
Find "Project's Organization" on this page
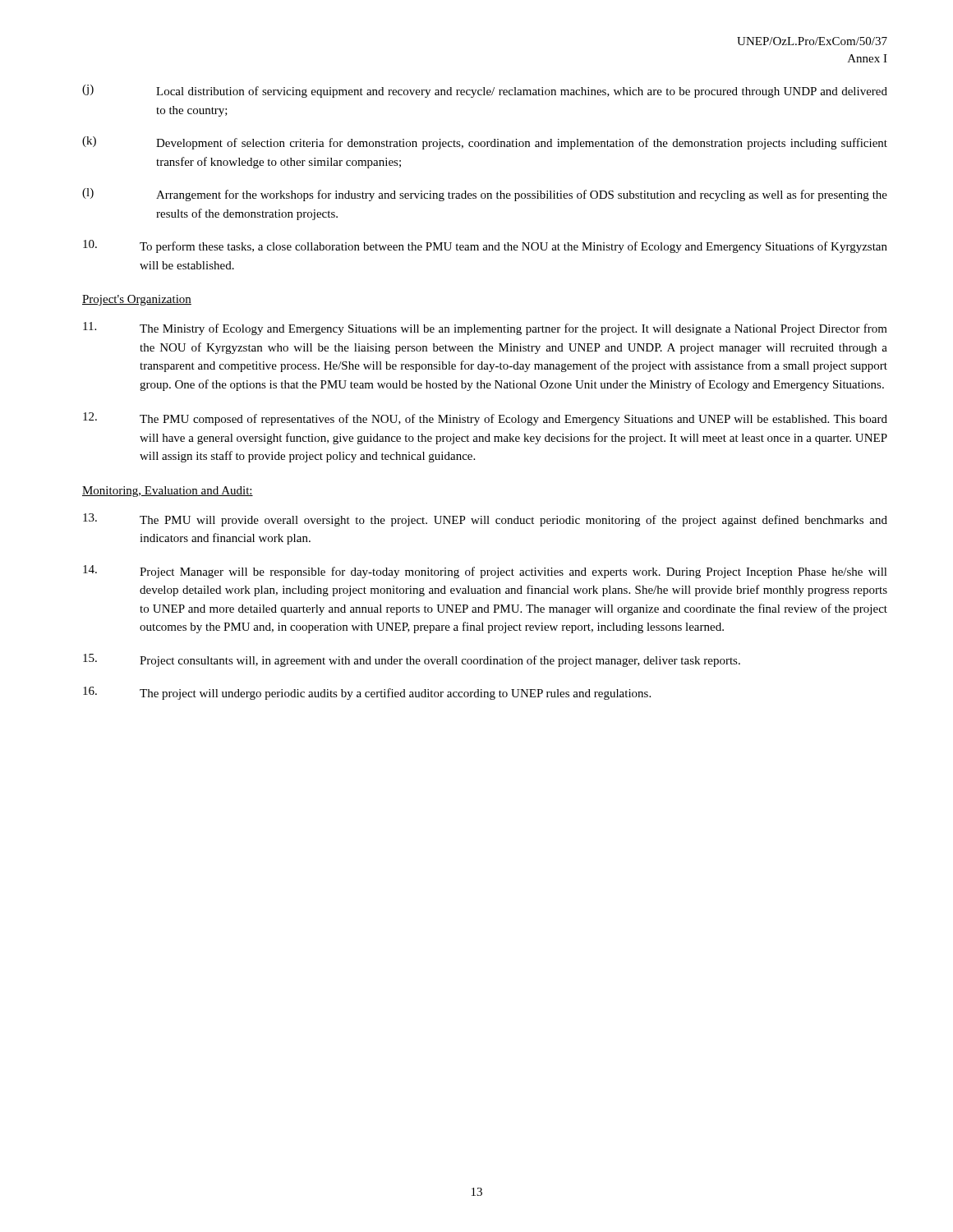point(137,299)
